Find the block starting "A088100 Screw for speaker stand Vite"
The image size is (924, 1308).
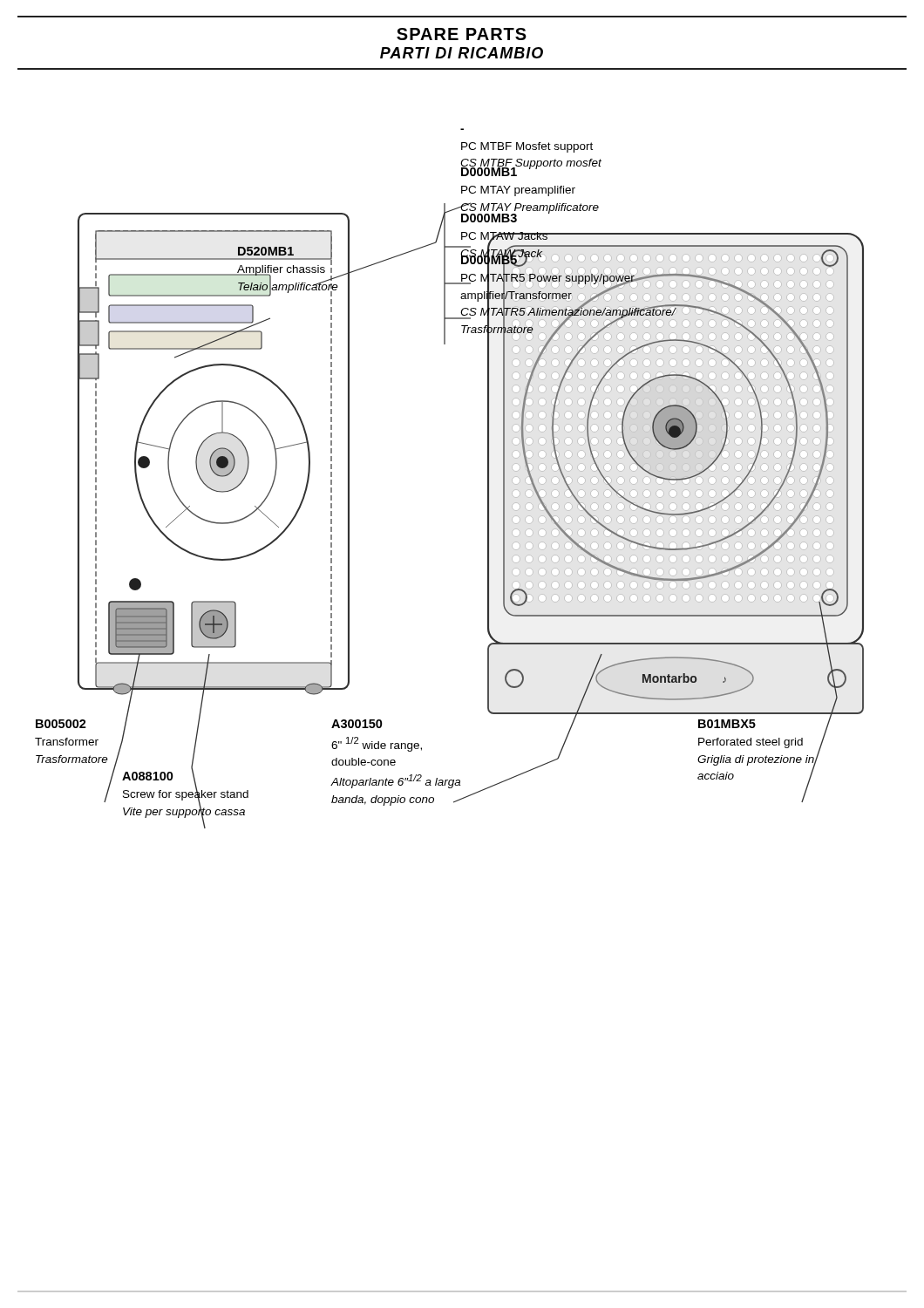(x=185, y=793)
